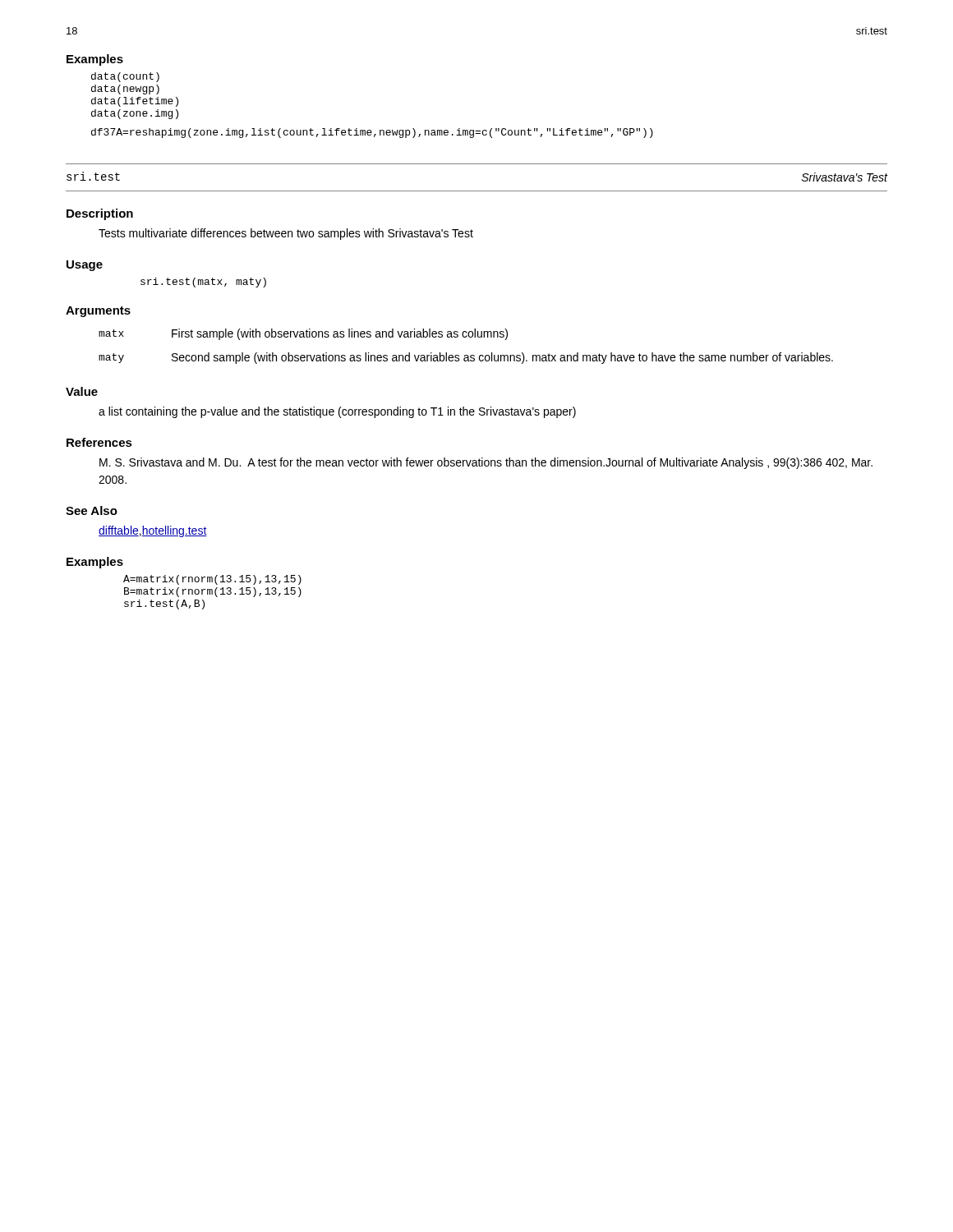This screenshot has width=953, height=1232.
Task: Locate the section header that says "See Also"
Action: [92, 510]
